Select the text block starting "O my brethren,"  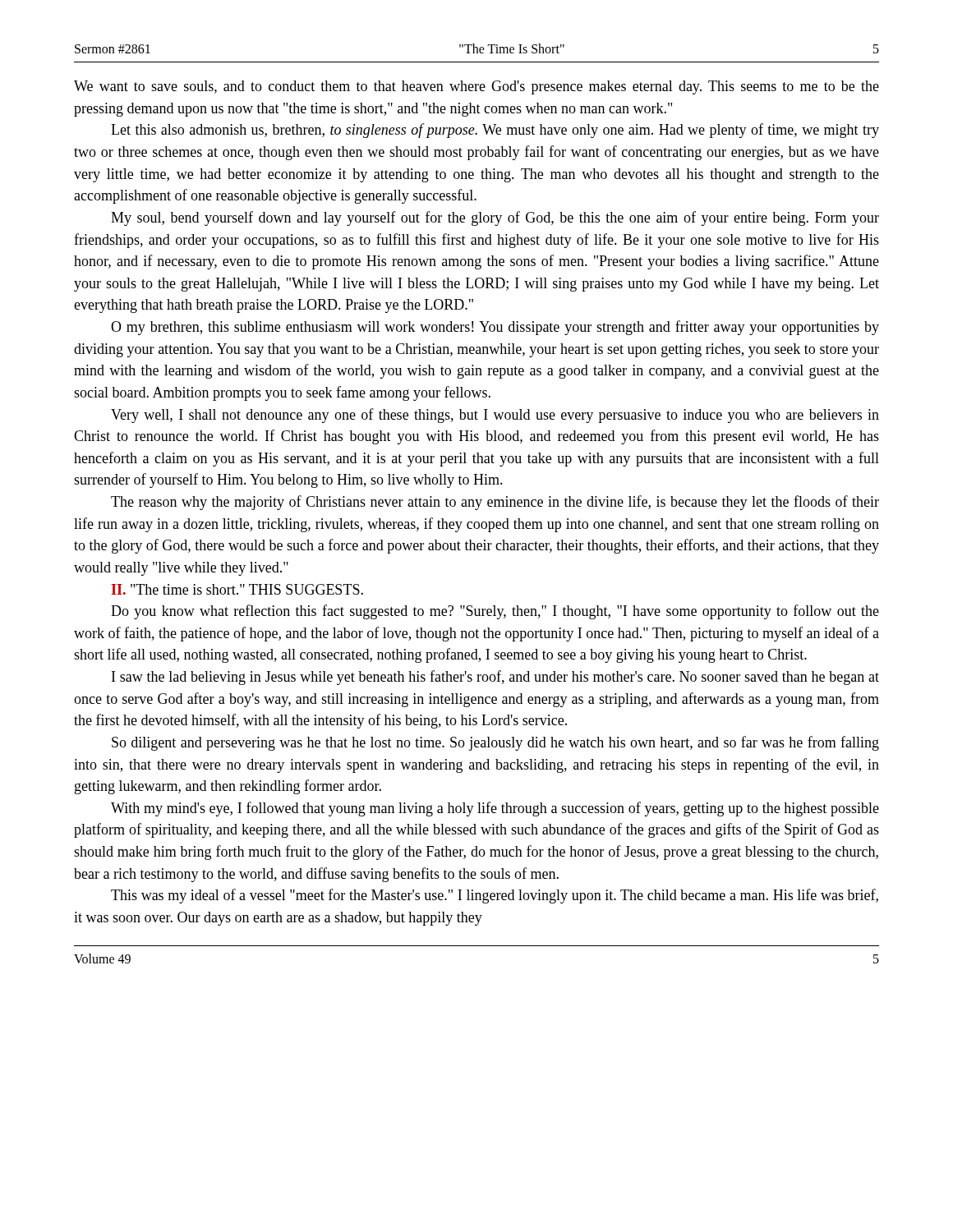pos(476,360)
